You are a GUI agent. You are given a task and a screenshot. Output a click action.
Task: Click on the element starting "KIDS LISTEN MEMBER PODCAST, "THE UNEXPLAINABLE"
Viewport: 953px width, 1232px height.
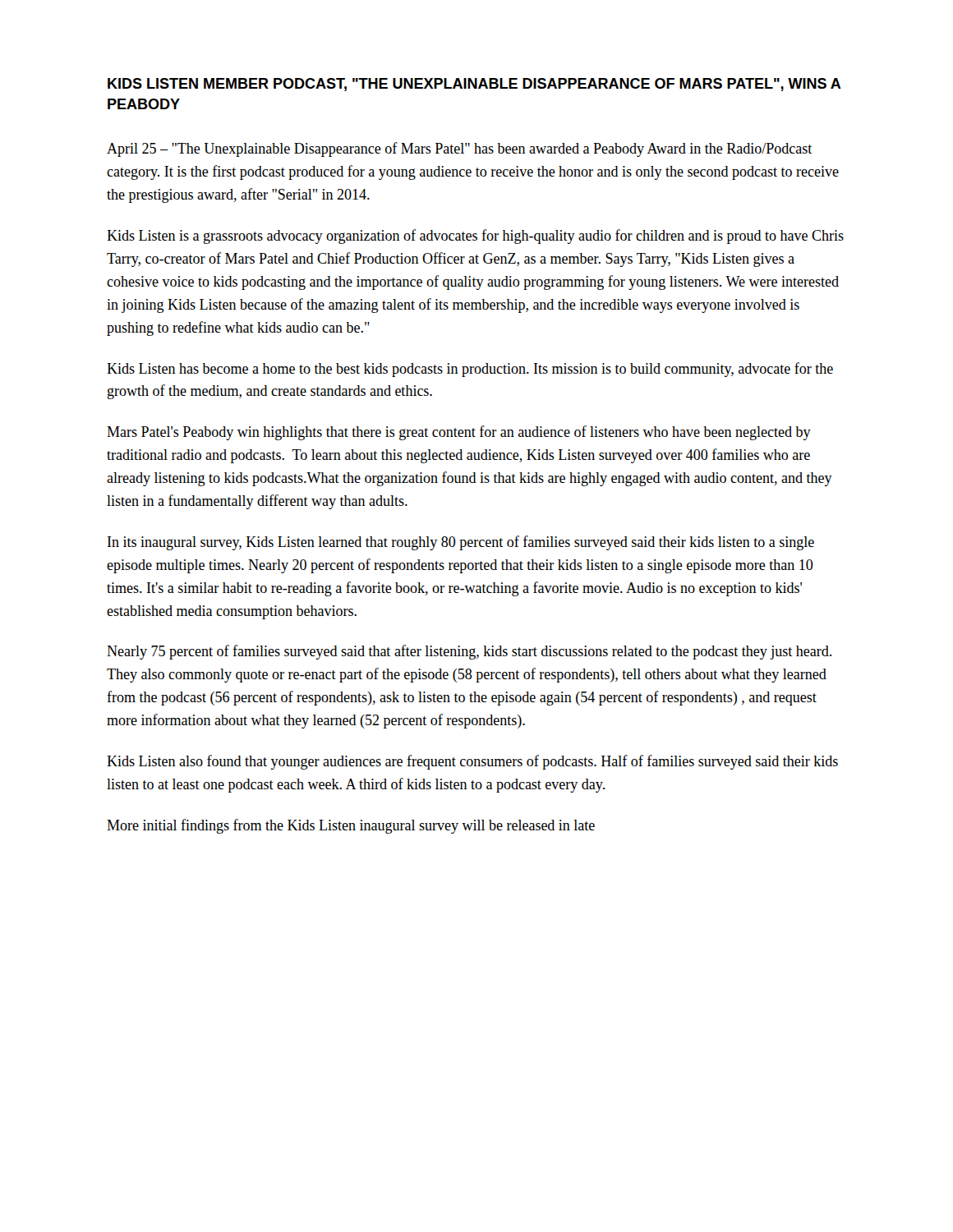474,94
